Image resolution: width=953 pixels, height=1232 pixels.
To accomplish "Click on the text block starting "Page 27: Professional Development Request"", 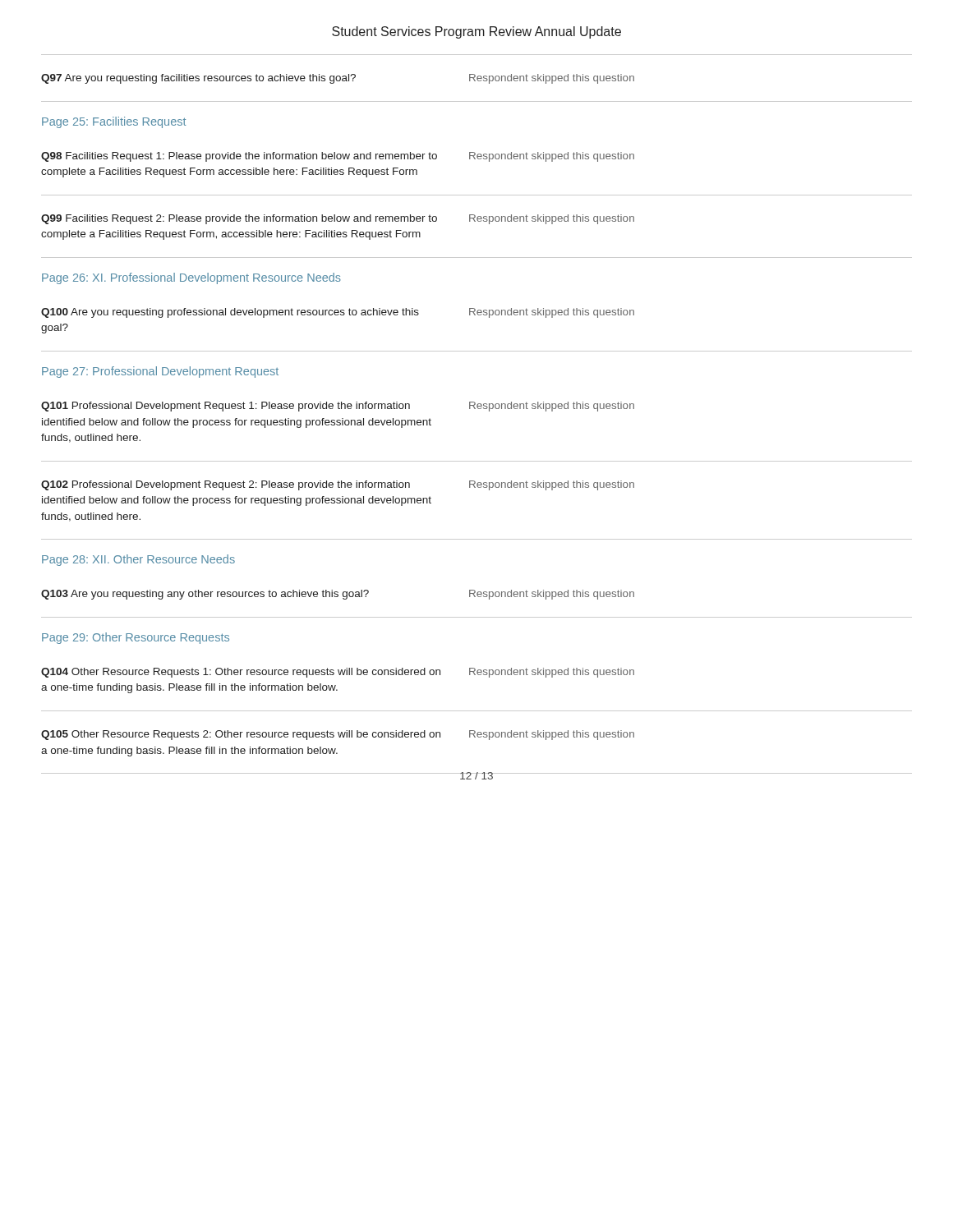I will (160, 371).
